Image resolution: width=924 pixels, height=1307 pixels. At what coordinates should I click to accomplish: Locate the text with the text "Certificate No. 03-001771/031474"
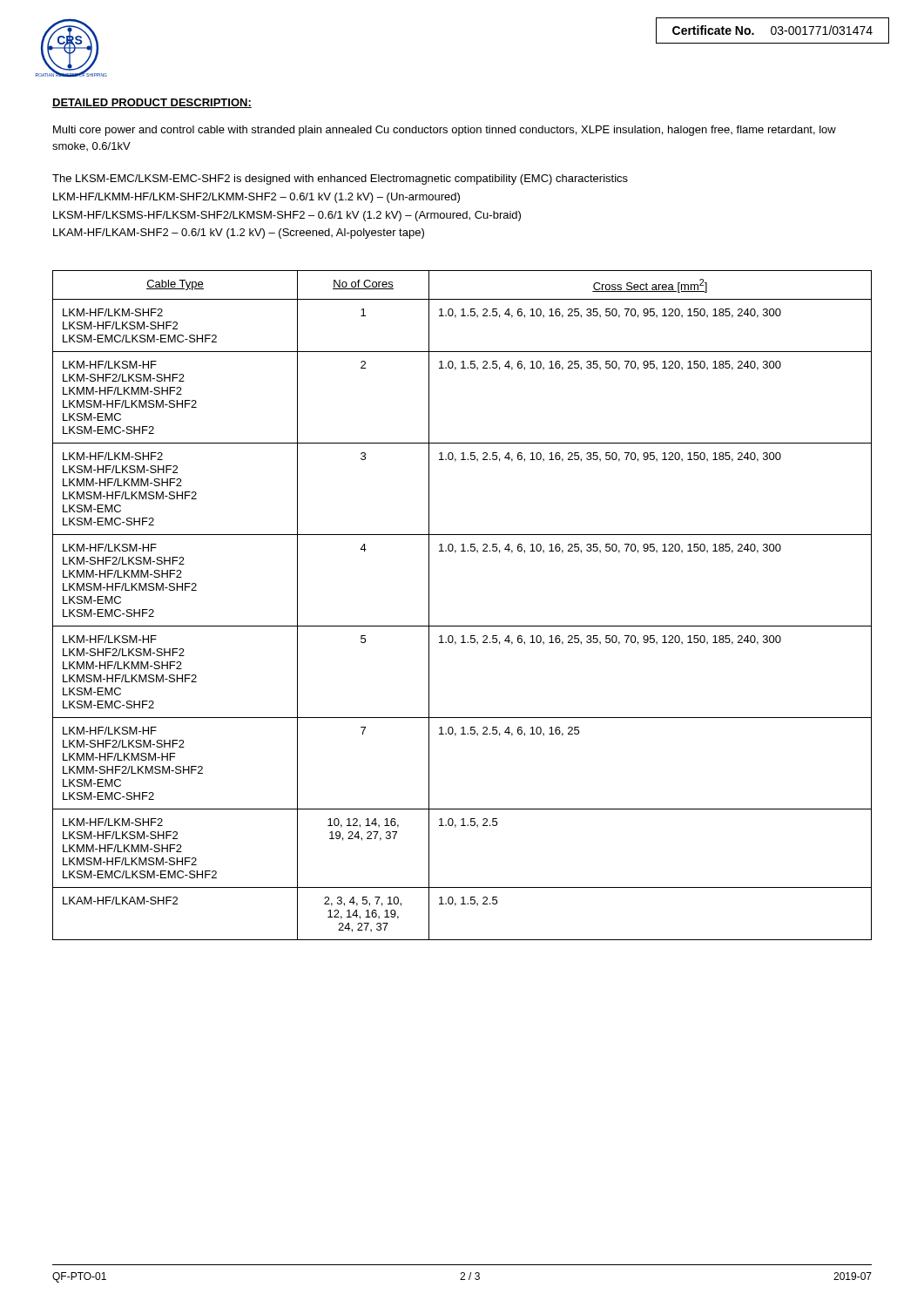(772, 31)
